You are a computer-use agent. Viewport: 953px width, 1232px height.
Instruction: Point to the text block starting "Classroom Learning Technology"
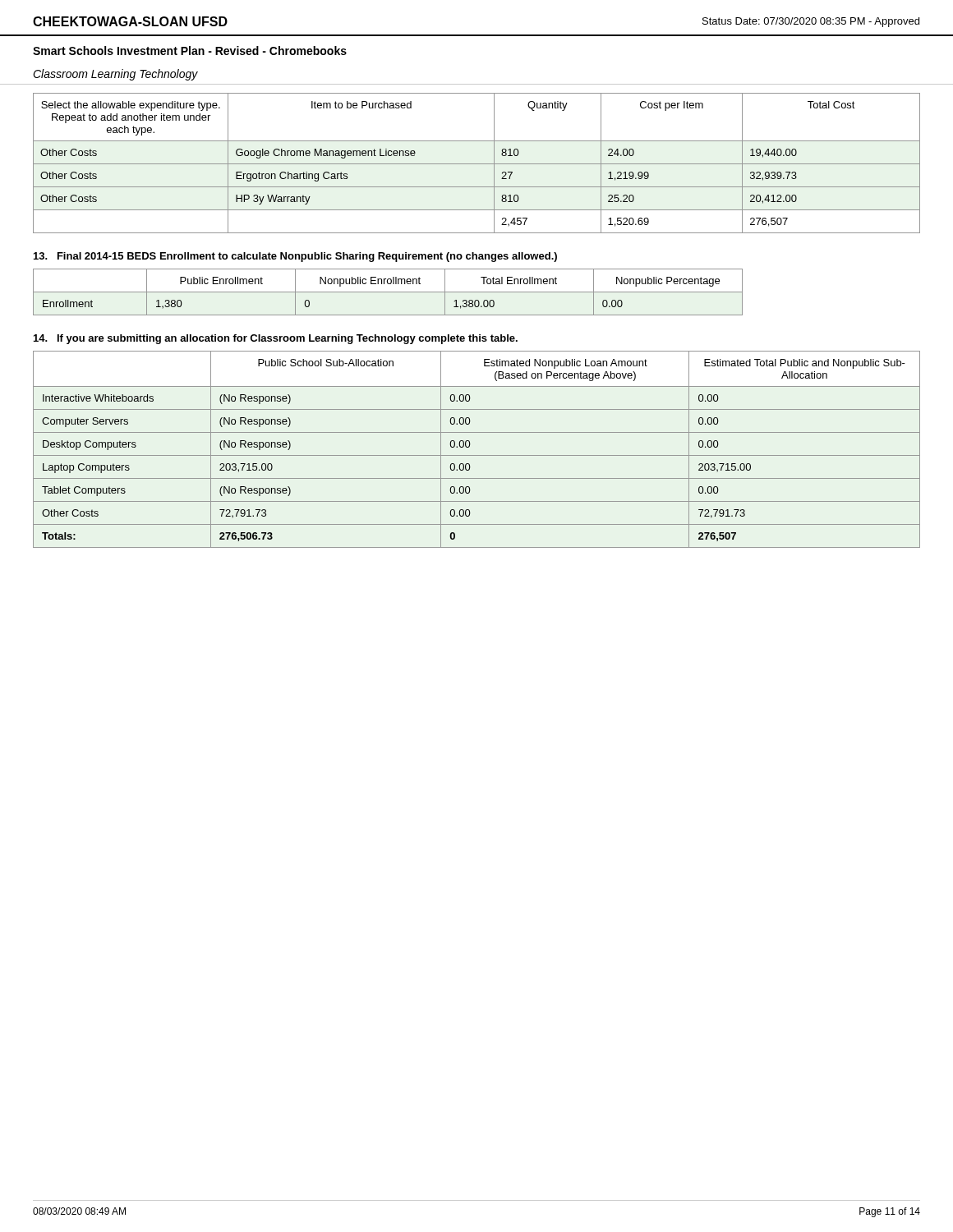click(115, 74)
